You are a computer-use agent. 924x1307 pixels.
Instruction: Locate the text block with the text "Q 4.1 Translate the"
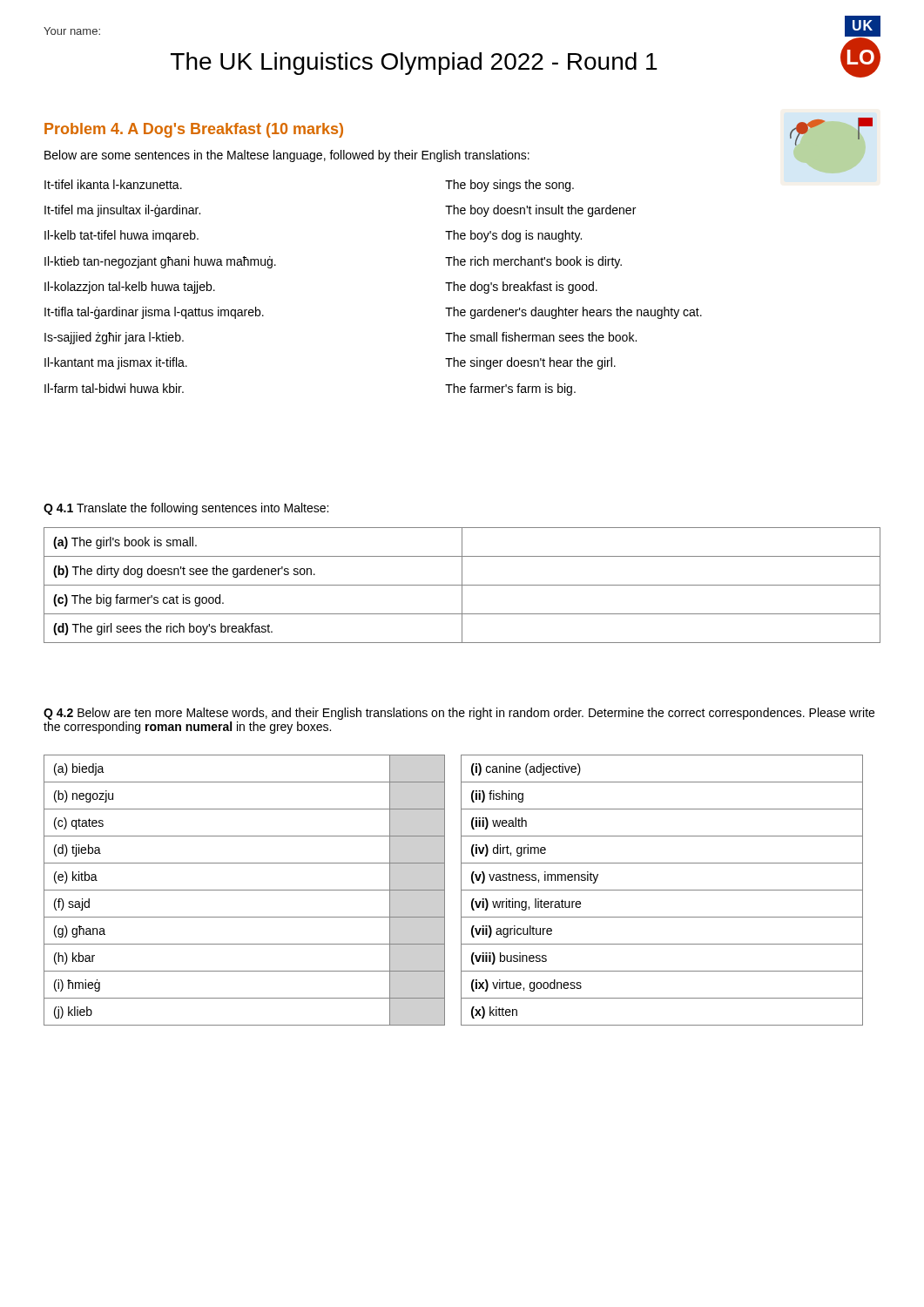[187, 508]
